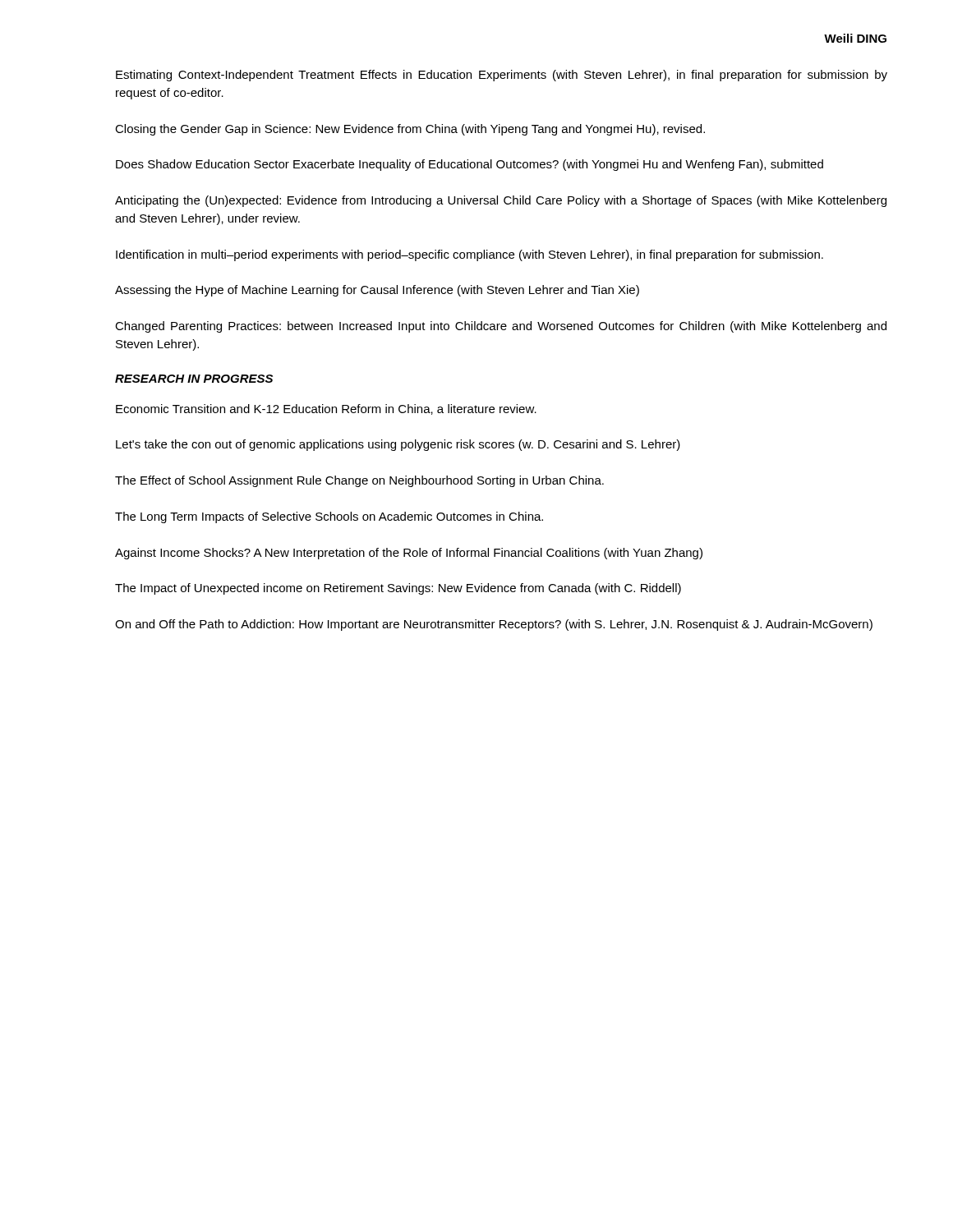
Task: Click on the element starting "The Effect of School Assignment"
Action: point(360,480)
